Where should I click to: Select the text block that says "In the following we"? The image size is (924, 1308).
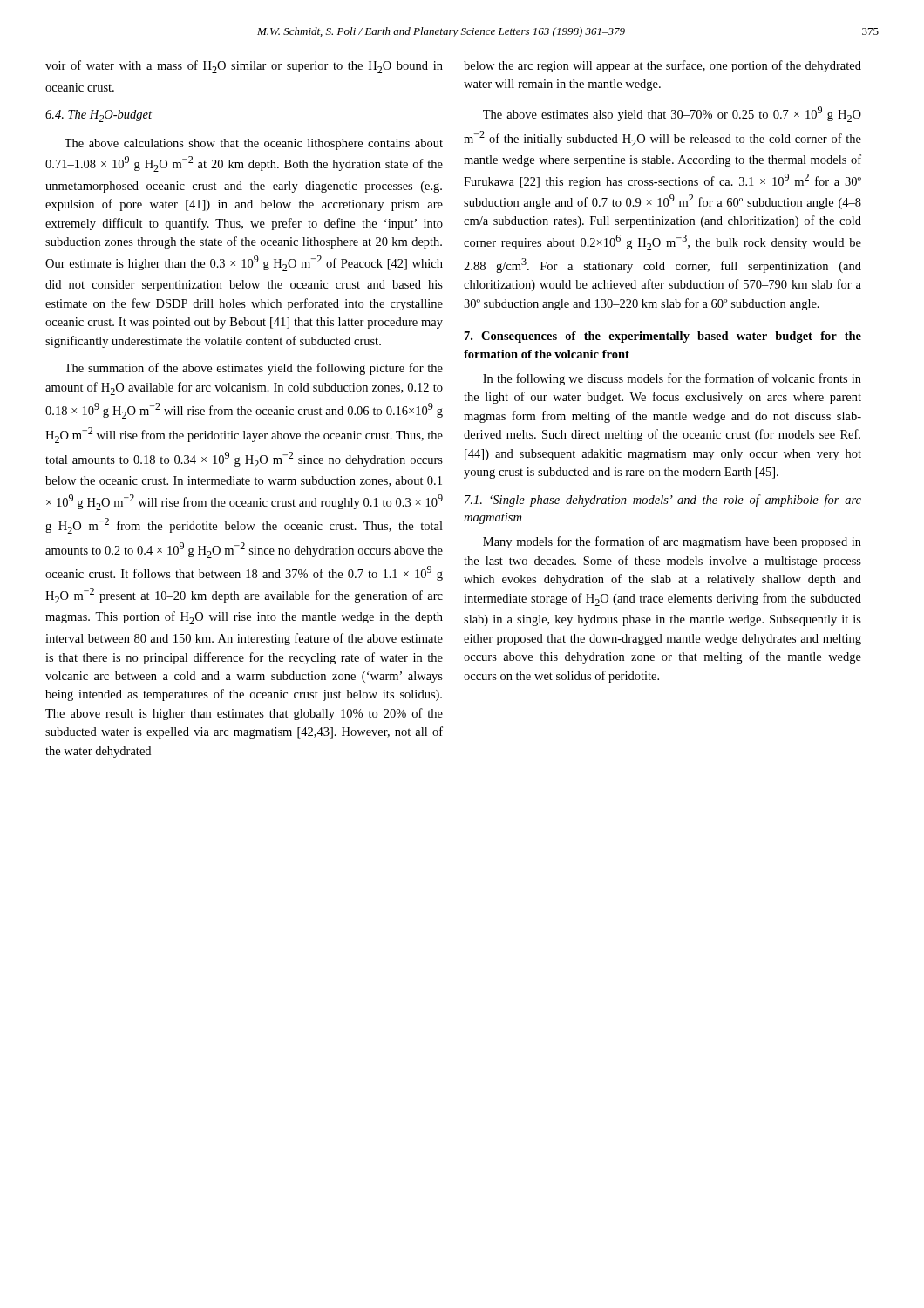(663, 426)
